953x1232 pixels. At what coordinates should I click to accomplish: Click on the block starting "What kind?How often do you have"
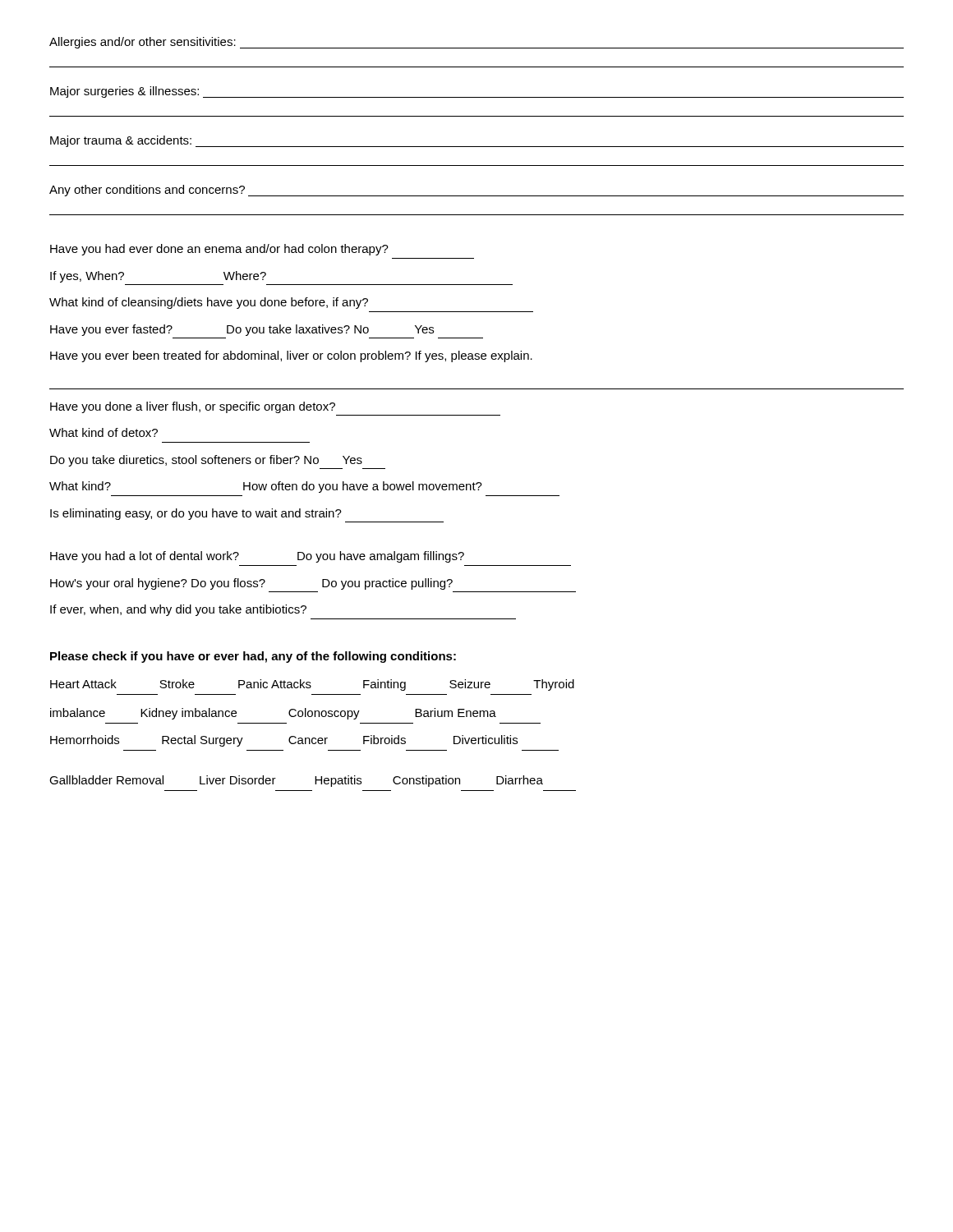304,487
